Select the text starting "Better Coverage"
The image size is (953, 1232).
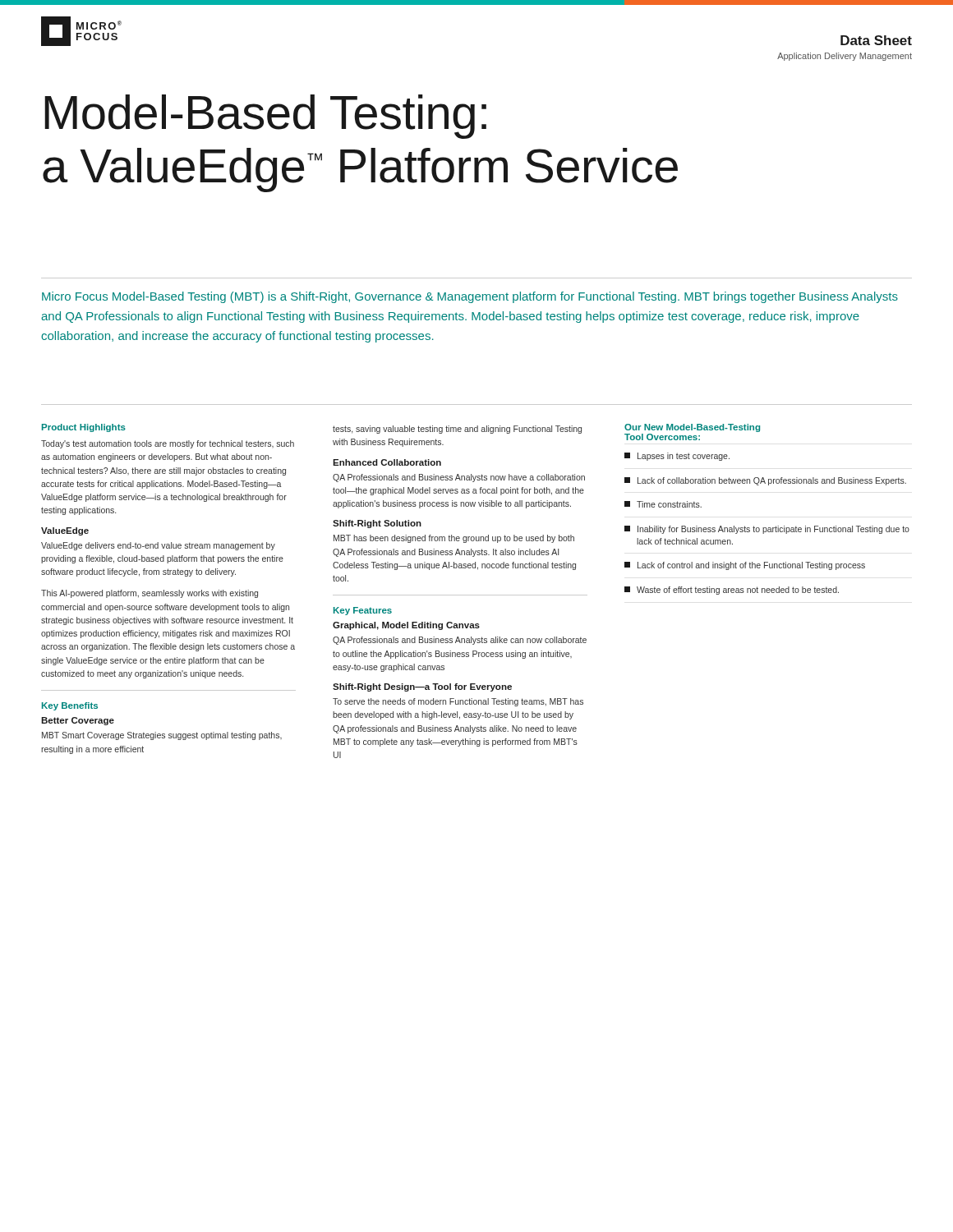78,721
